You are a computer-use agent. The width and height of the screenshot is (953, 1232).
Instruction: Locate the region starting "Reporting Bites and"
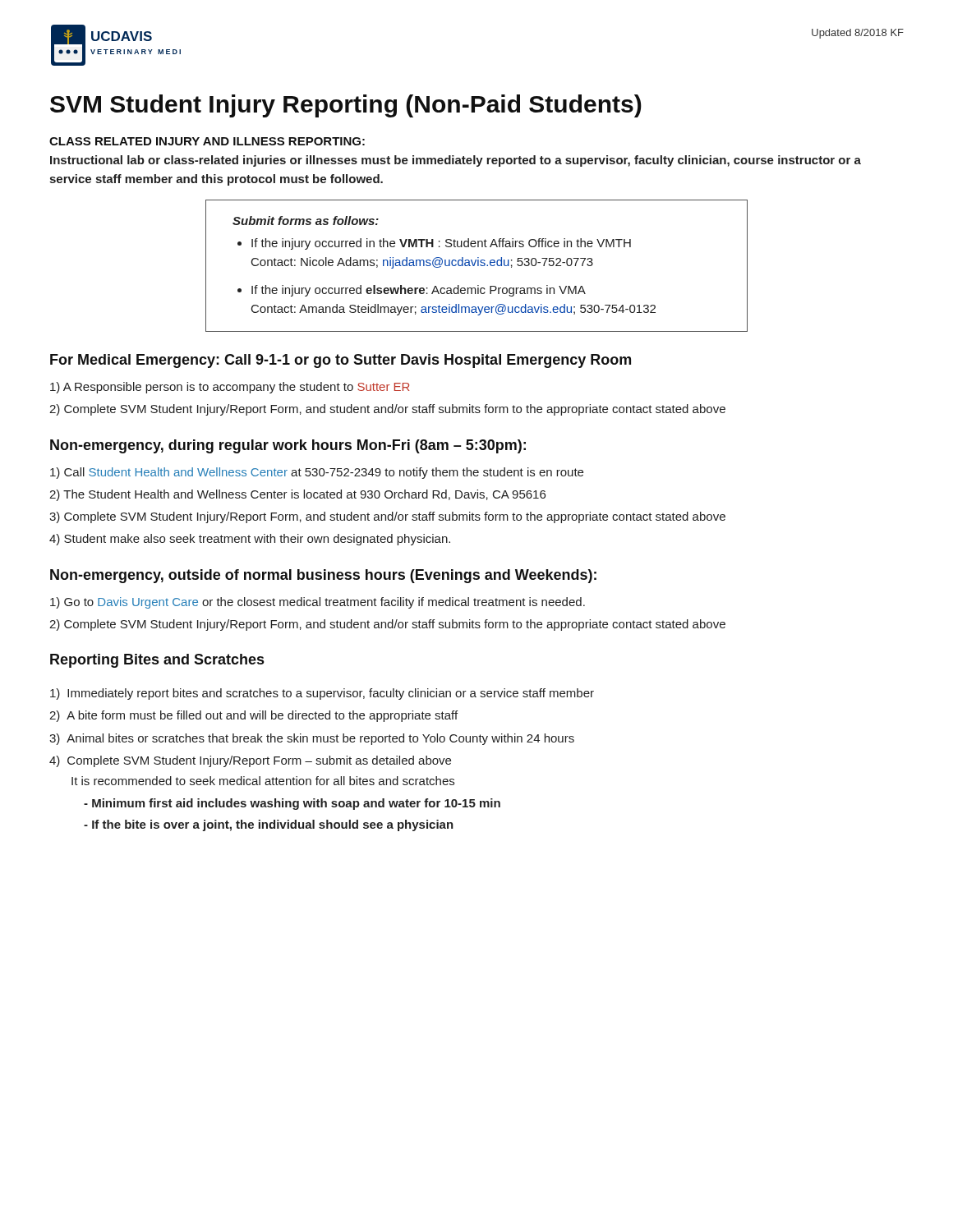point(157,660)
